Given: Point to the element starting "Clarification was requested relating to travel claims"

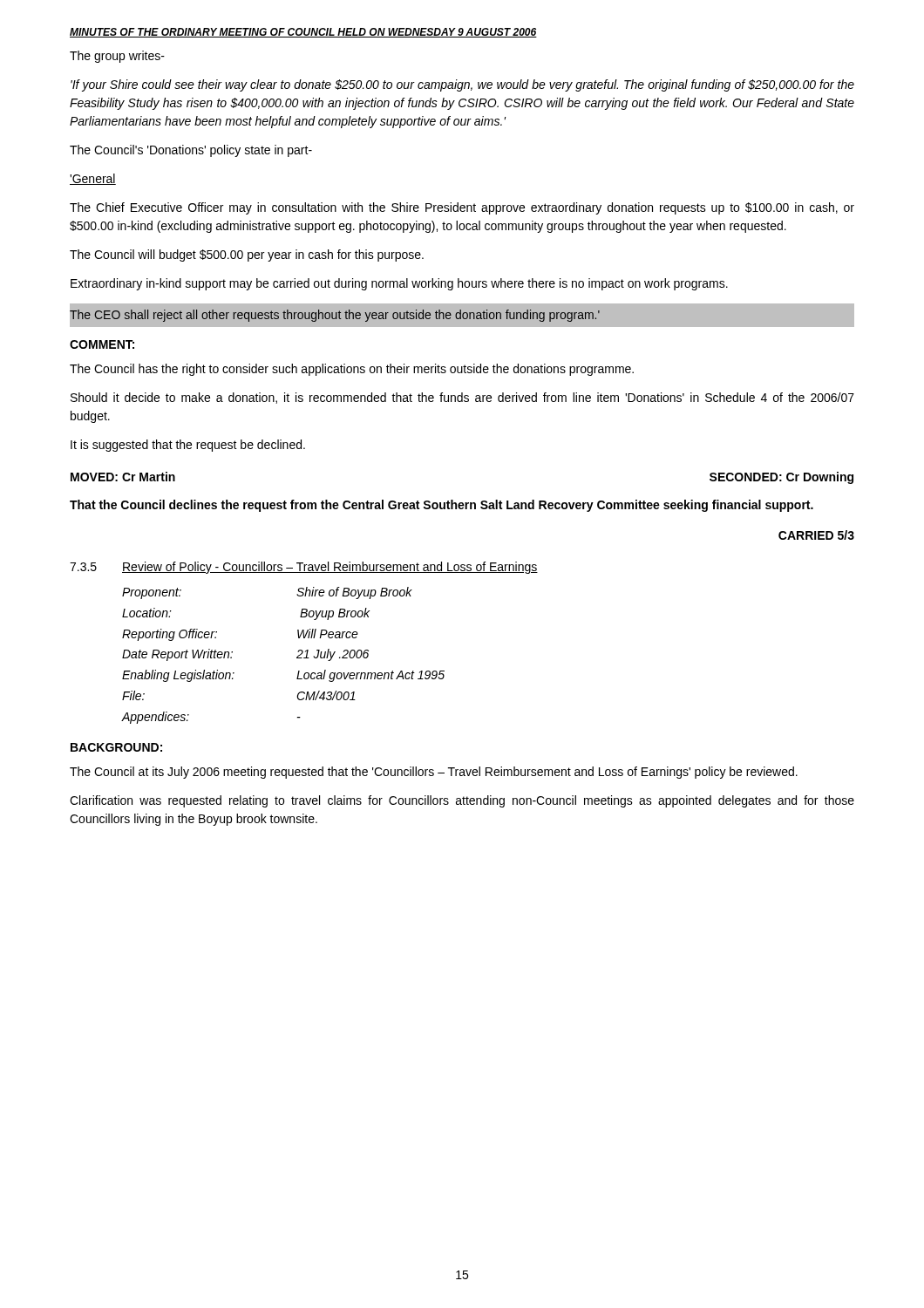Looking at the screenshot, I should pyautogui.click(x=462, y=809).
